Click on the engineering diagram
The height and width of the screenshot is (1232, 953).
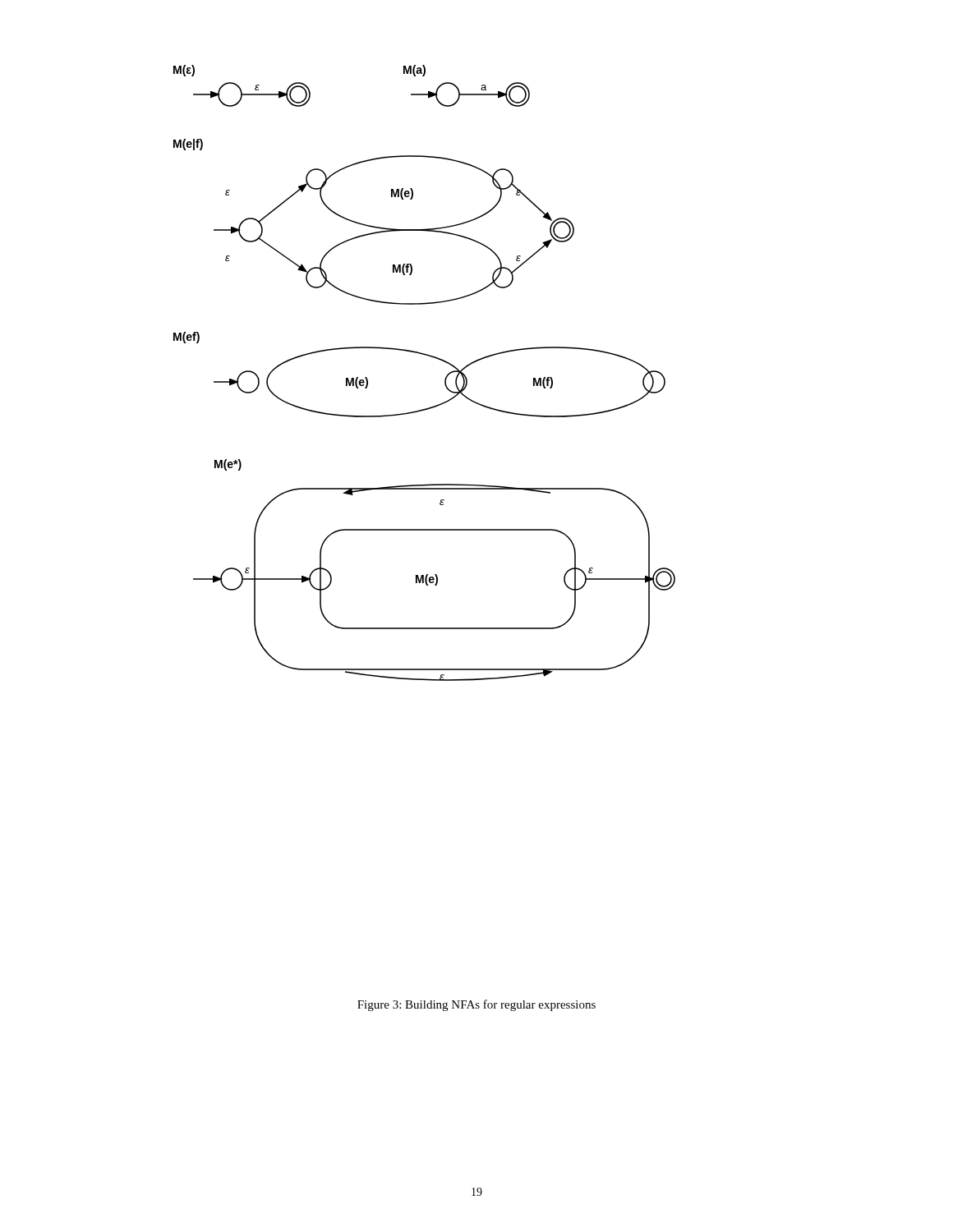click(x=476, y=513)
